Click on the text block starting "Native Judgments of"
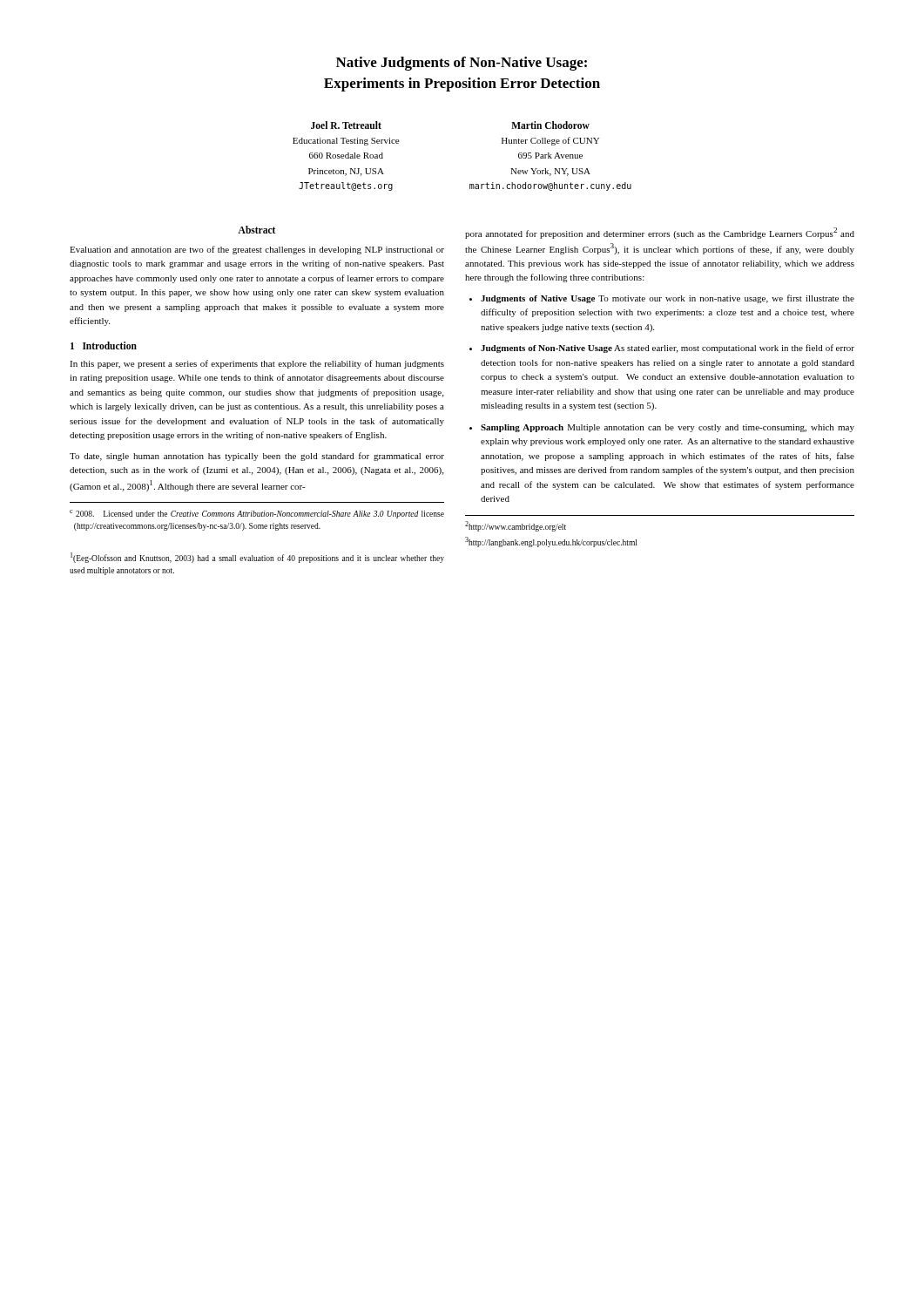924x1307 pixels. tap(462, 73)
